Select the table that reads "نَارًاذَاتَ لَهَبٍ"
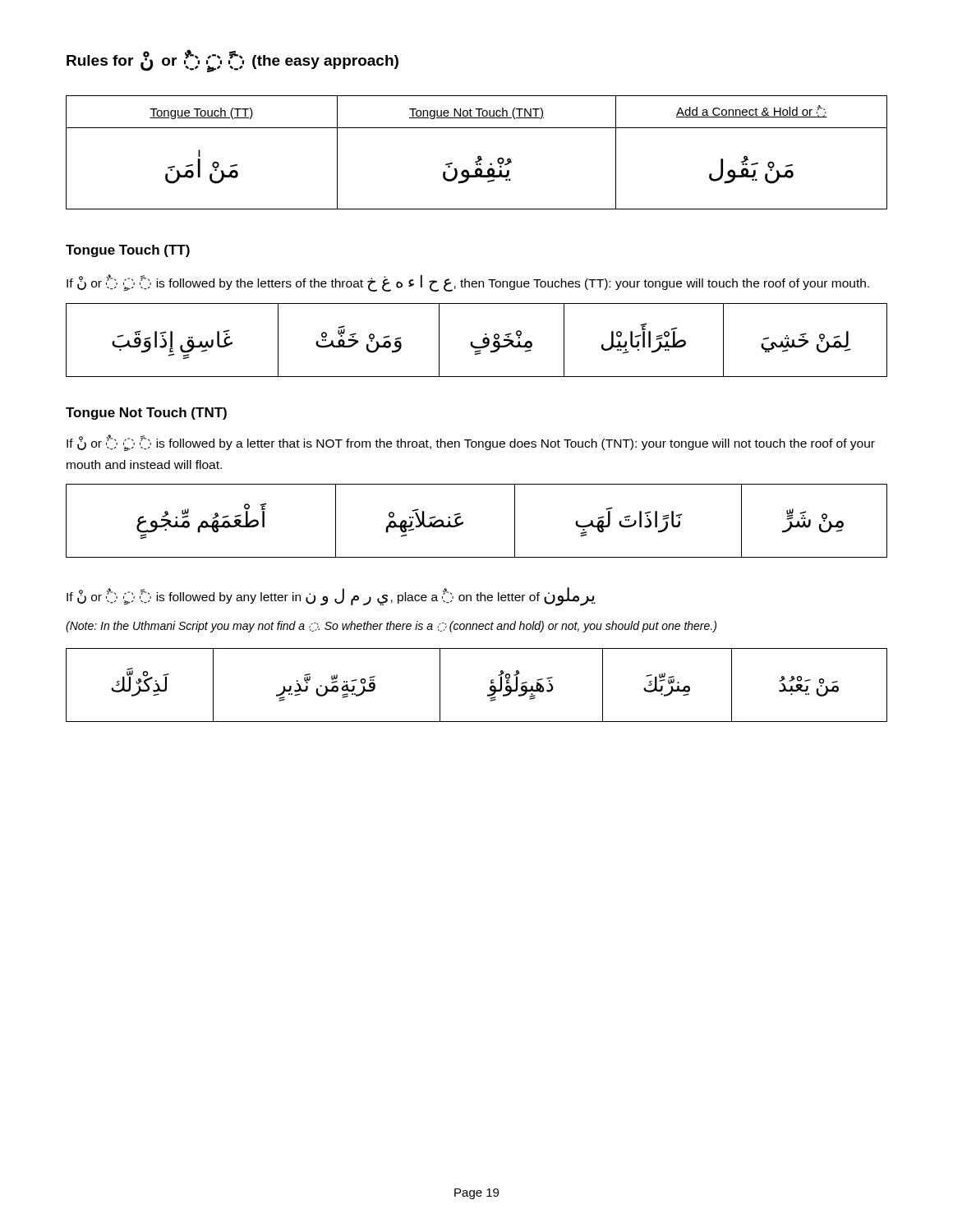Image resolution: width=953 pixels, height=1232 pixels. pos(476,520)
